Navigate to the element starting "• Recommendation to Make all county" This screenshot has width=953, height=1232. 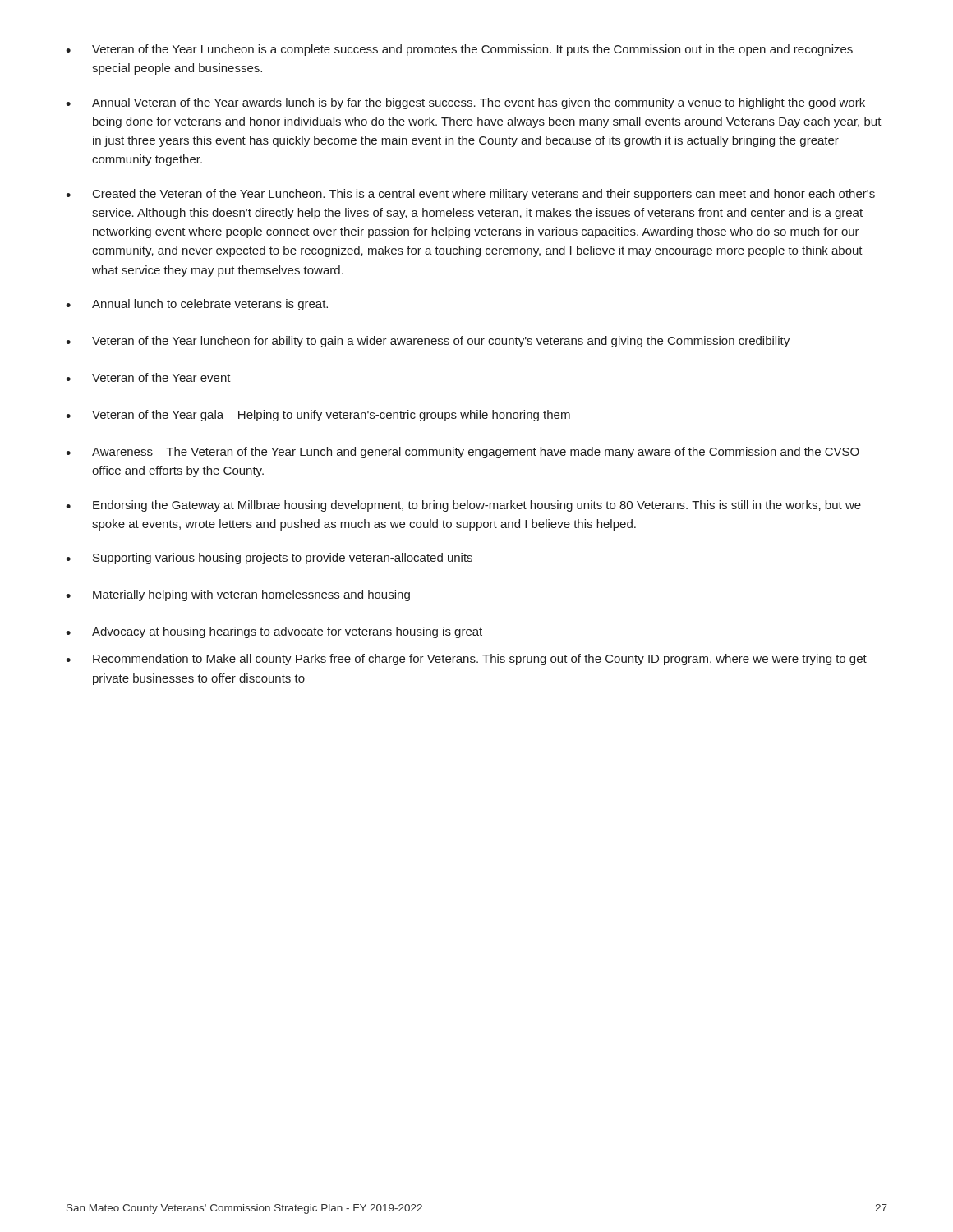(x=476, y=668)
